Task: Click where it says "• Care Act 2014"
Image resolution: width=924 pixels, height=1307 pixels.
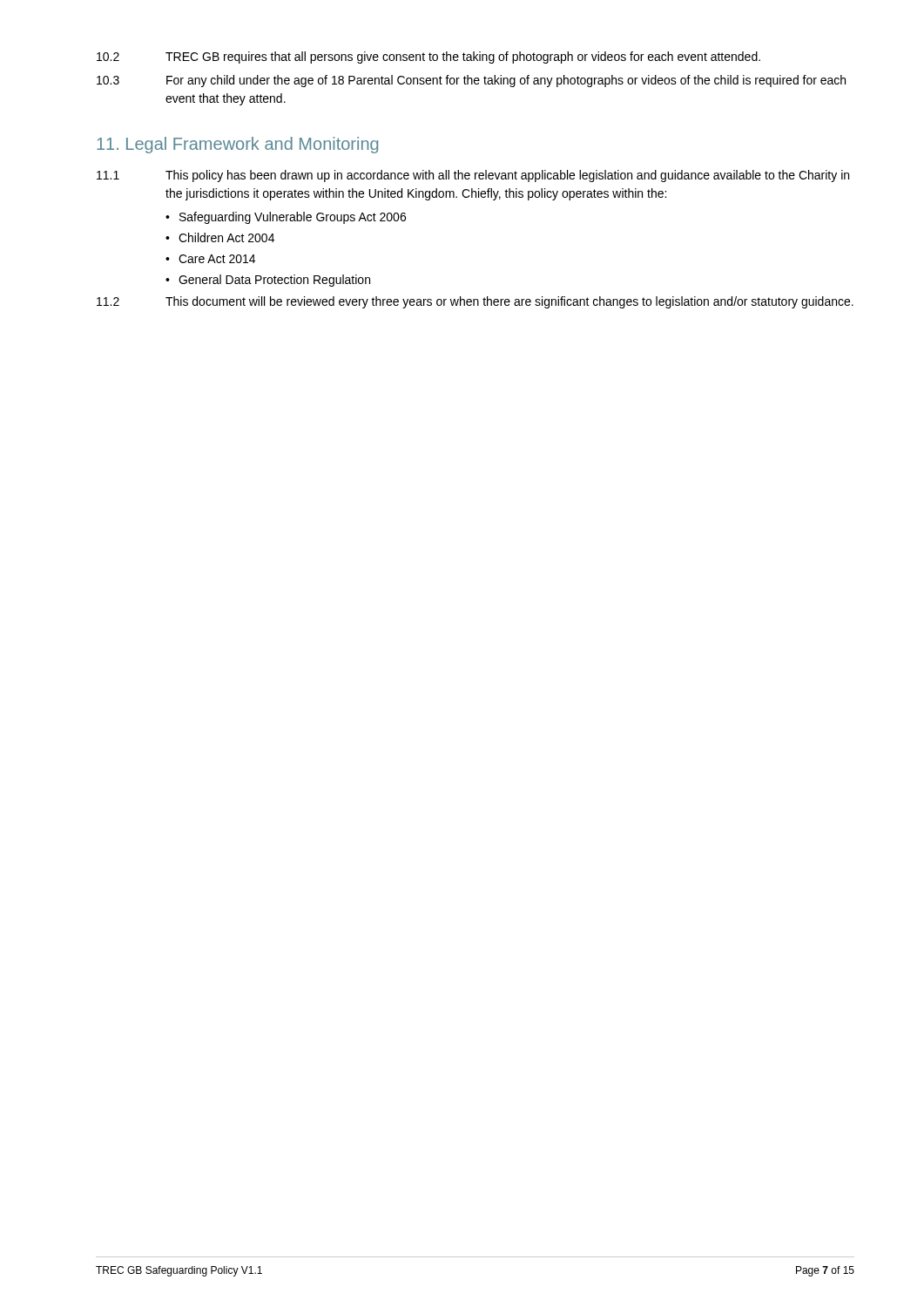Action: 211,259
